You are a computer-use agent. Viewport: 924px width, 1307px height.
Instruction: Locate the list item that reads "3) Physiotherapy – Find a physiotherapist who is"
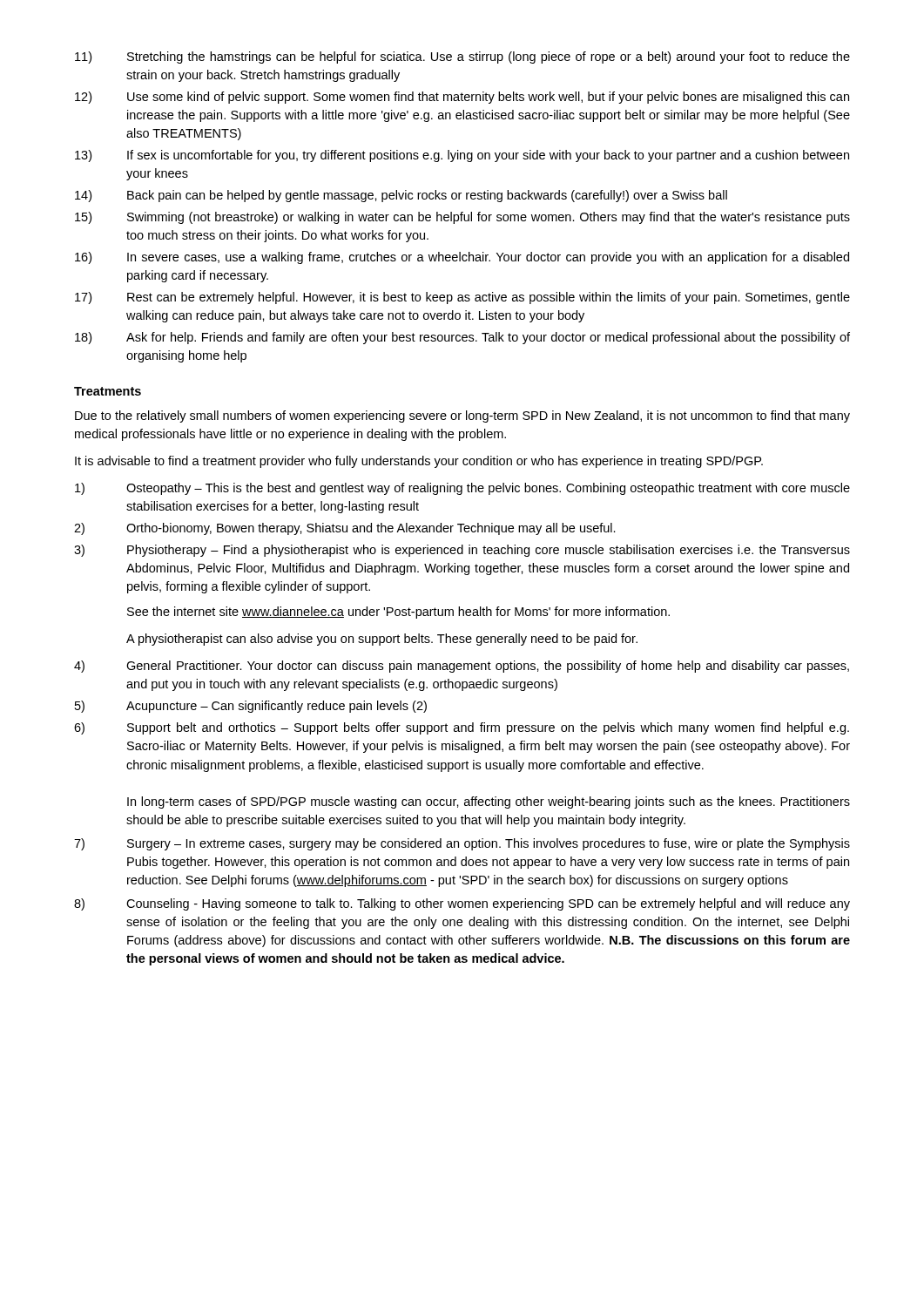pos(462,569)
